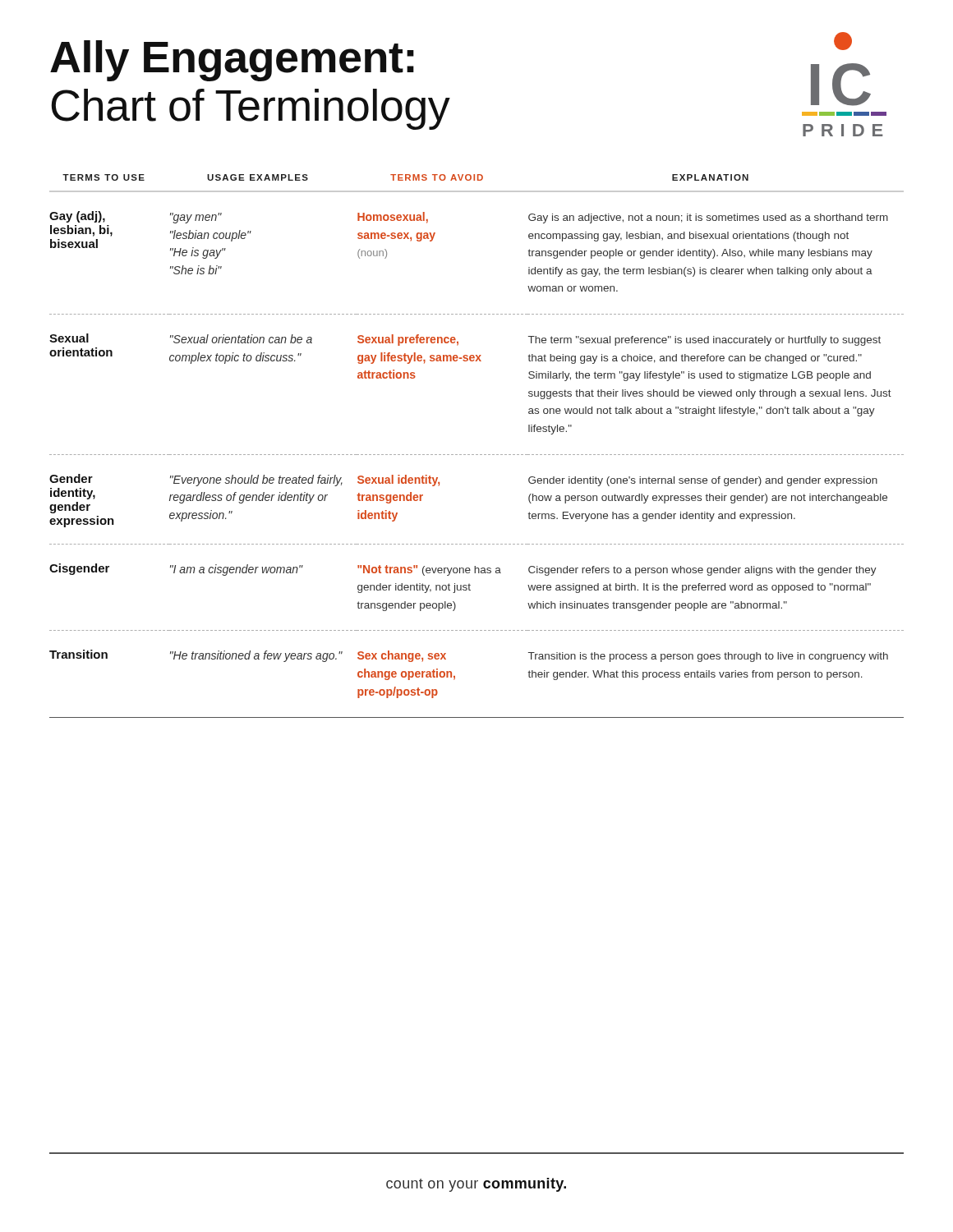Locate the logo
The height and width of the screenshot is (1232, 953).
[x=843, y=92]
